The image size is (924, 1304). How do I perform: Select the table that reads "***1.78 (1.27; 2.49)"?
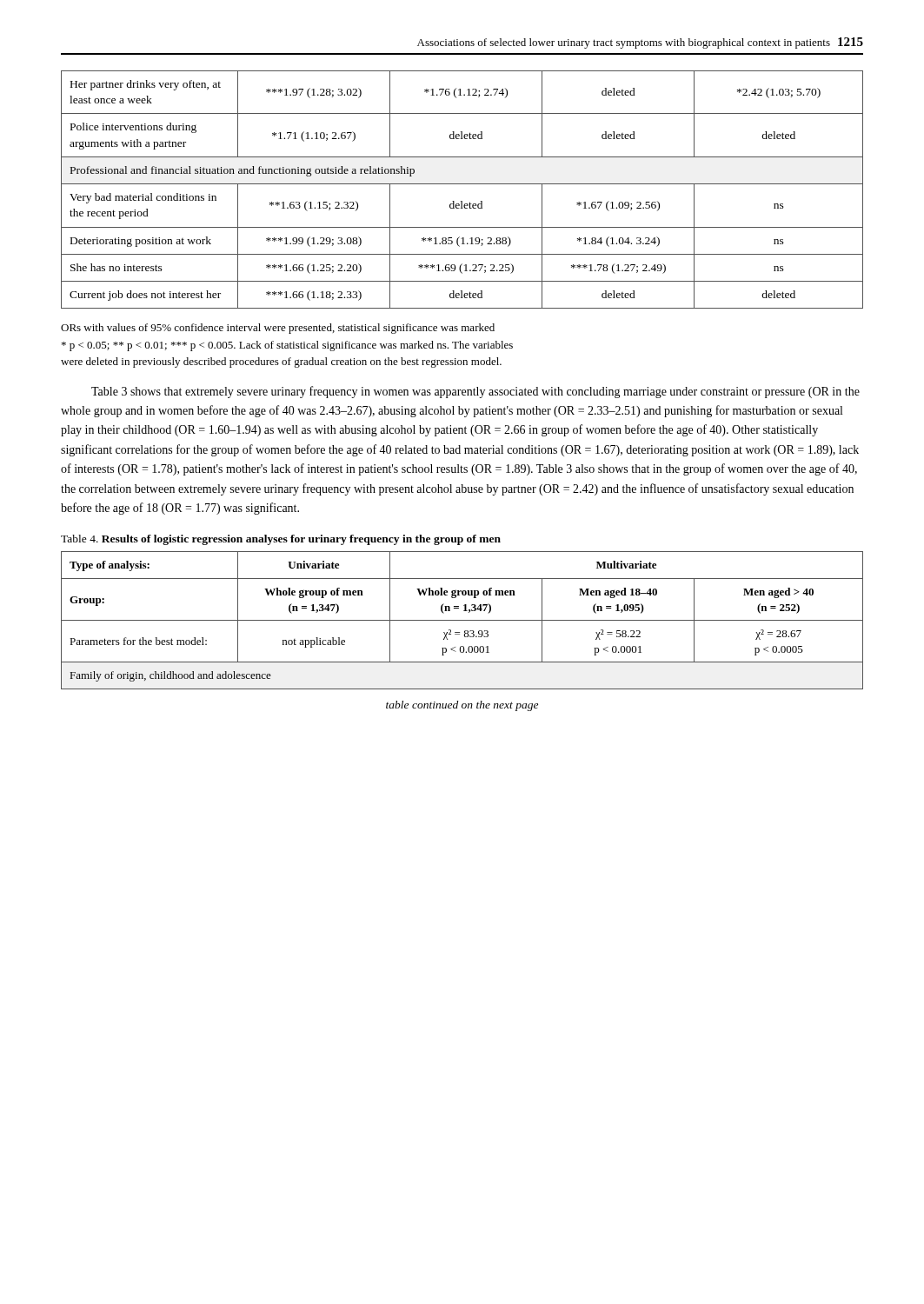pos(462,190)
